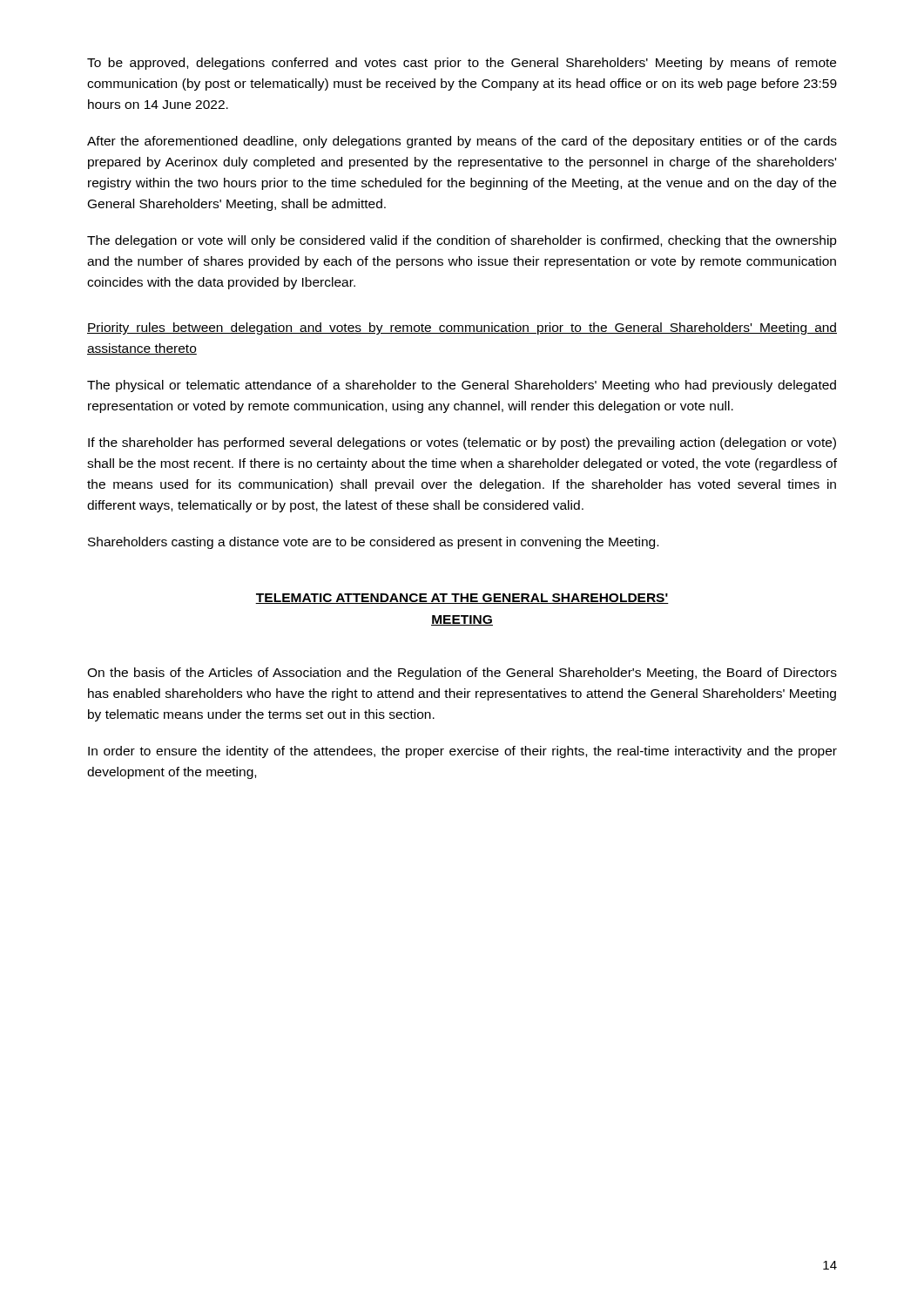Image resolution: width=924 pixels, height=1307 pixels.
Task: Locate the block of text that opens with "Shareholders casting a distance"
Action: [373, 542]
